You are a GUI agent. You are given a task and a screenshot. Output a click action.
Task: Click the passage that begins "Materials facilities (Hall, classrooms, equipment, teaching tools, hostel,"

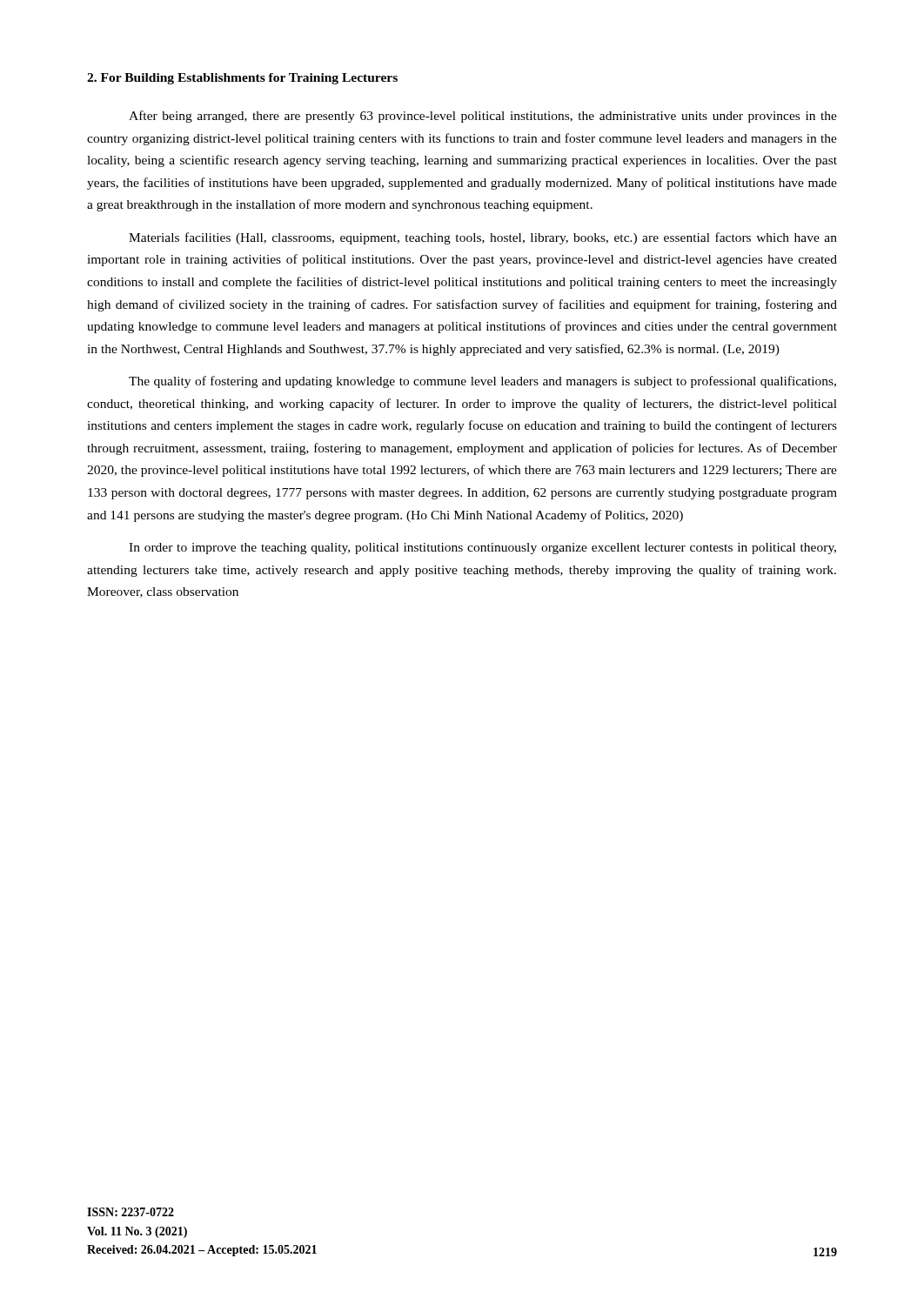(462, 293)
